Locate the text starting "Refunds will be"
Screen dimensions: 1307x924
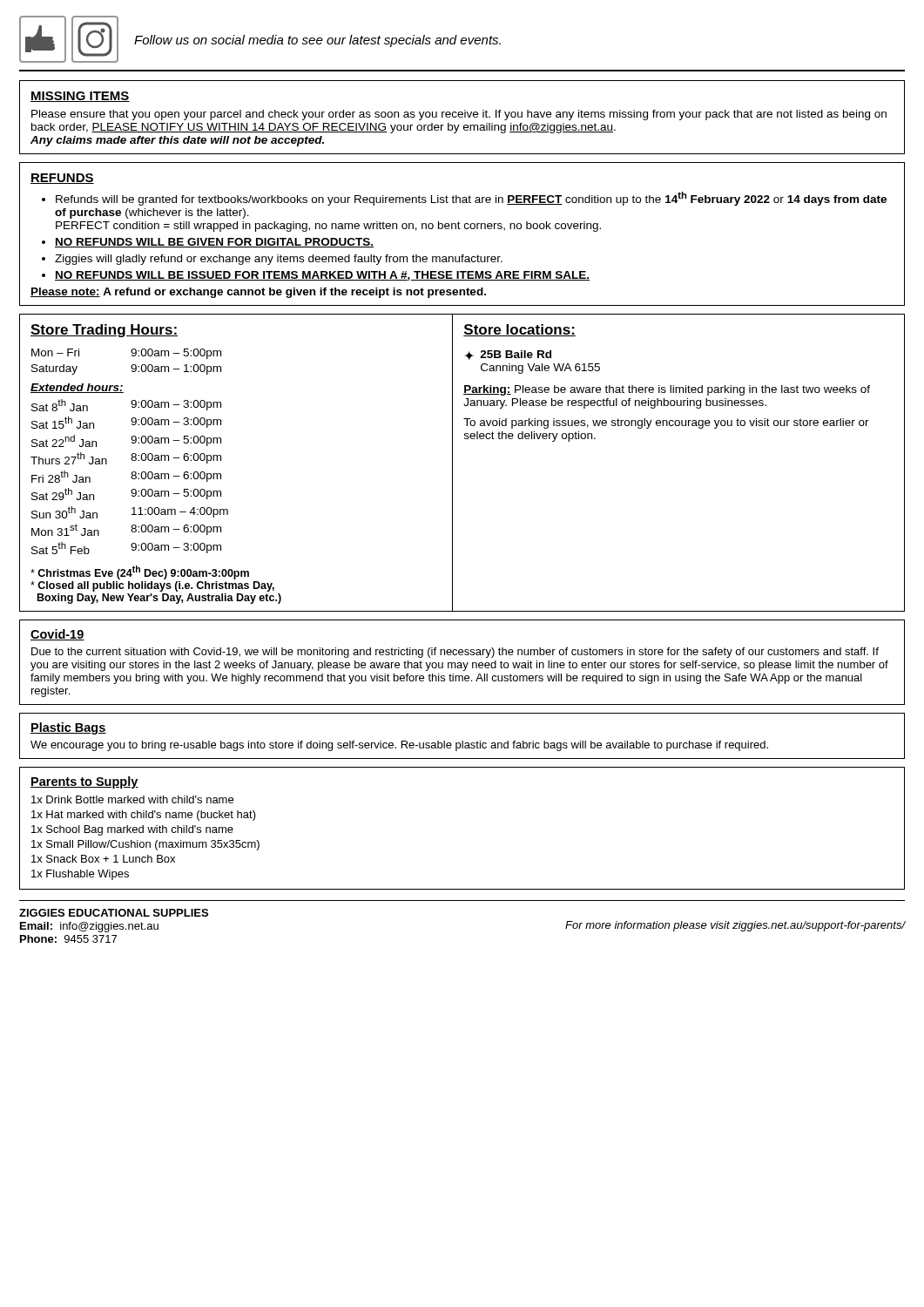click(x=471, y=210)
